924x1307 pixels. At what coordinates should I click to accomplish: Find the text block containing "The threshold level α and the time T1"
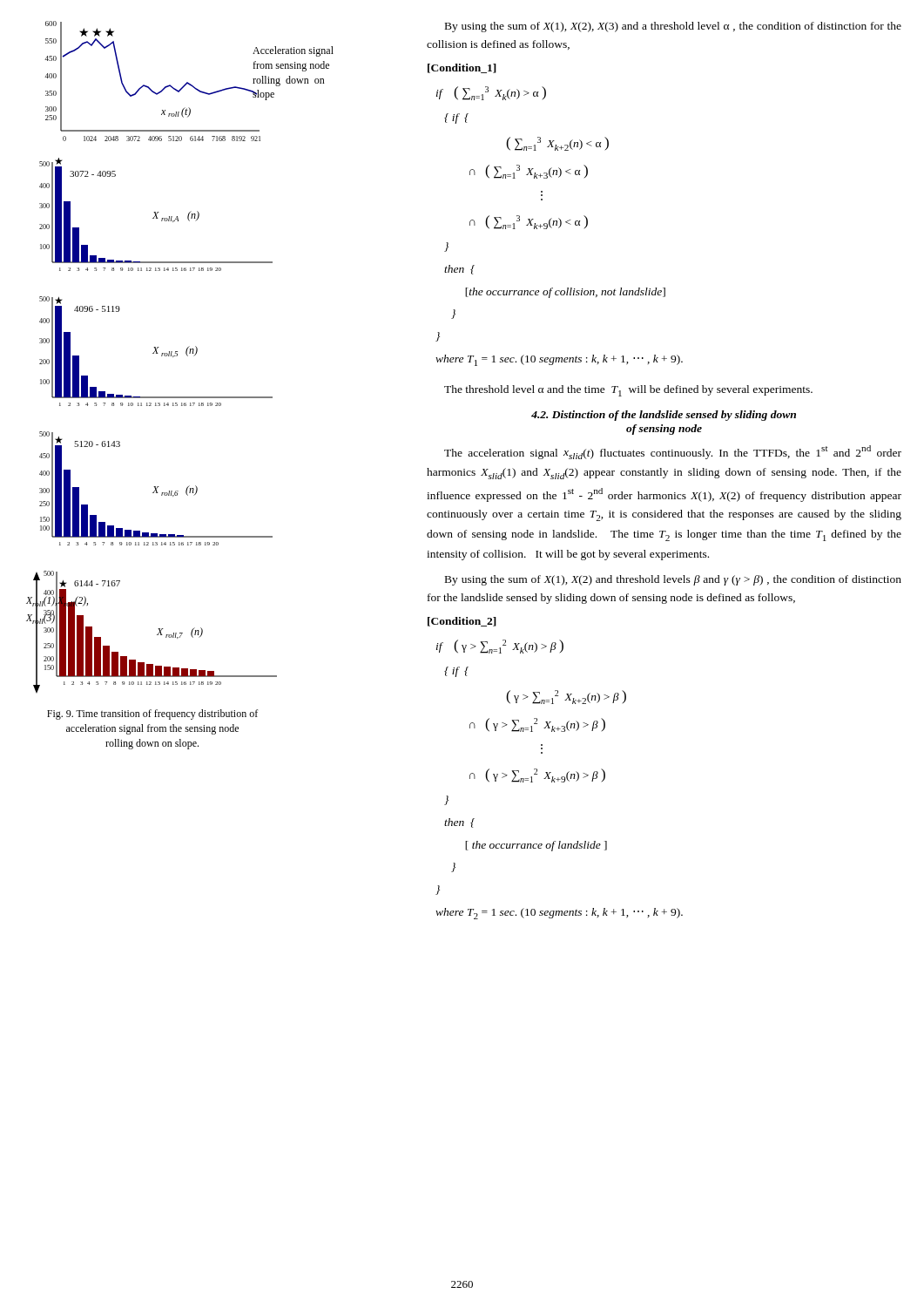[x=664, y=391]
